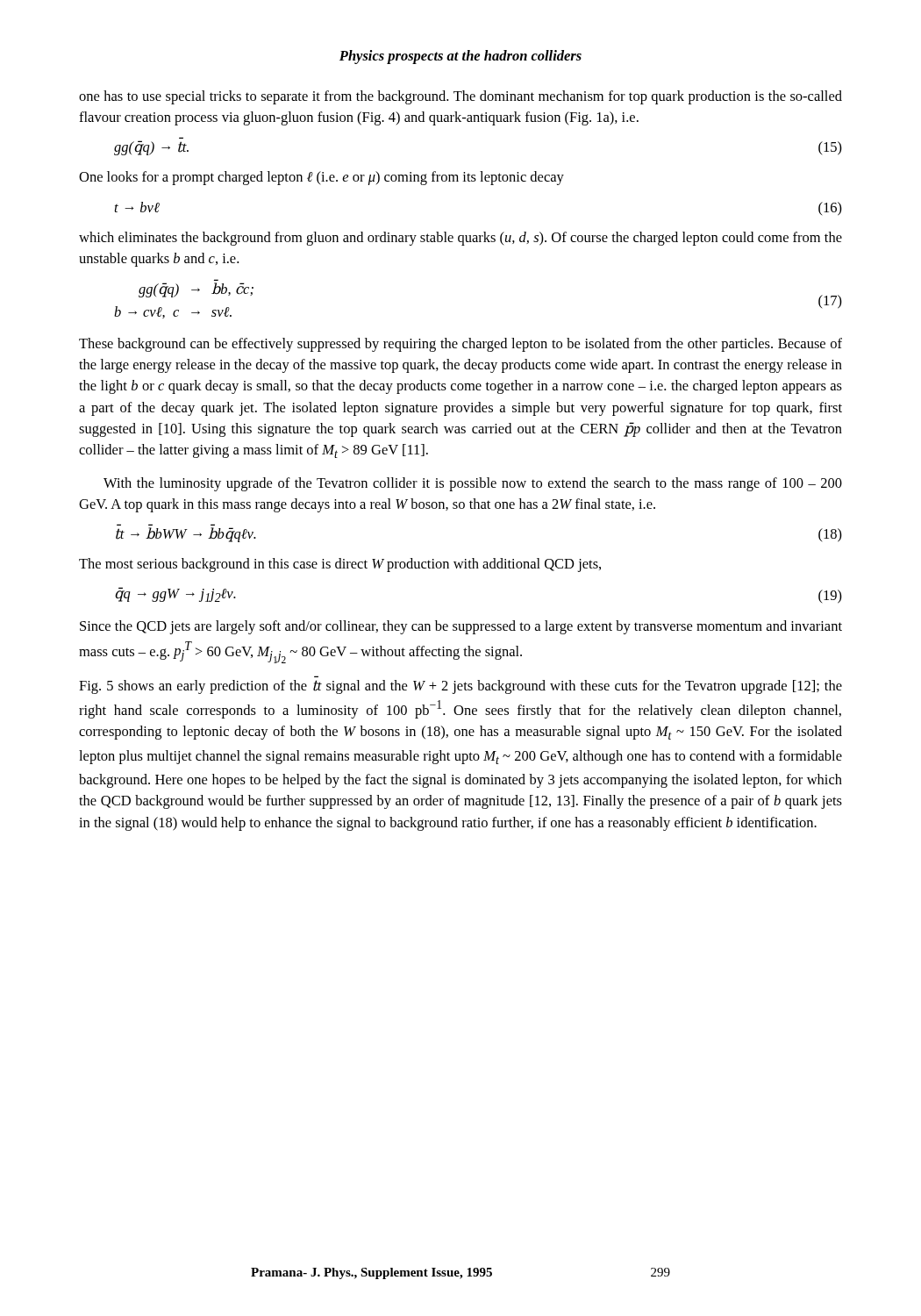Select the formula that says "q̄q → ggW → j1j2ℓν."

(x=174, y=595)
